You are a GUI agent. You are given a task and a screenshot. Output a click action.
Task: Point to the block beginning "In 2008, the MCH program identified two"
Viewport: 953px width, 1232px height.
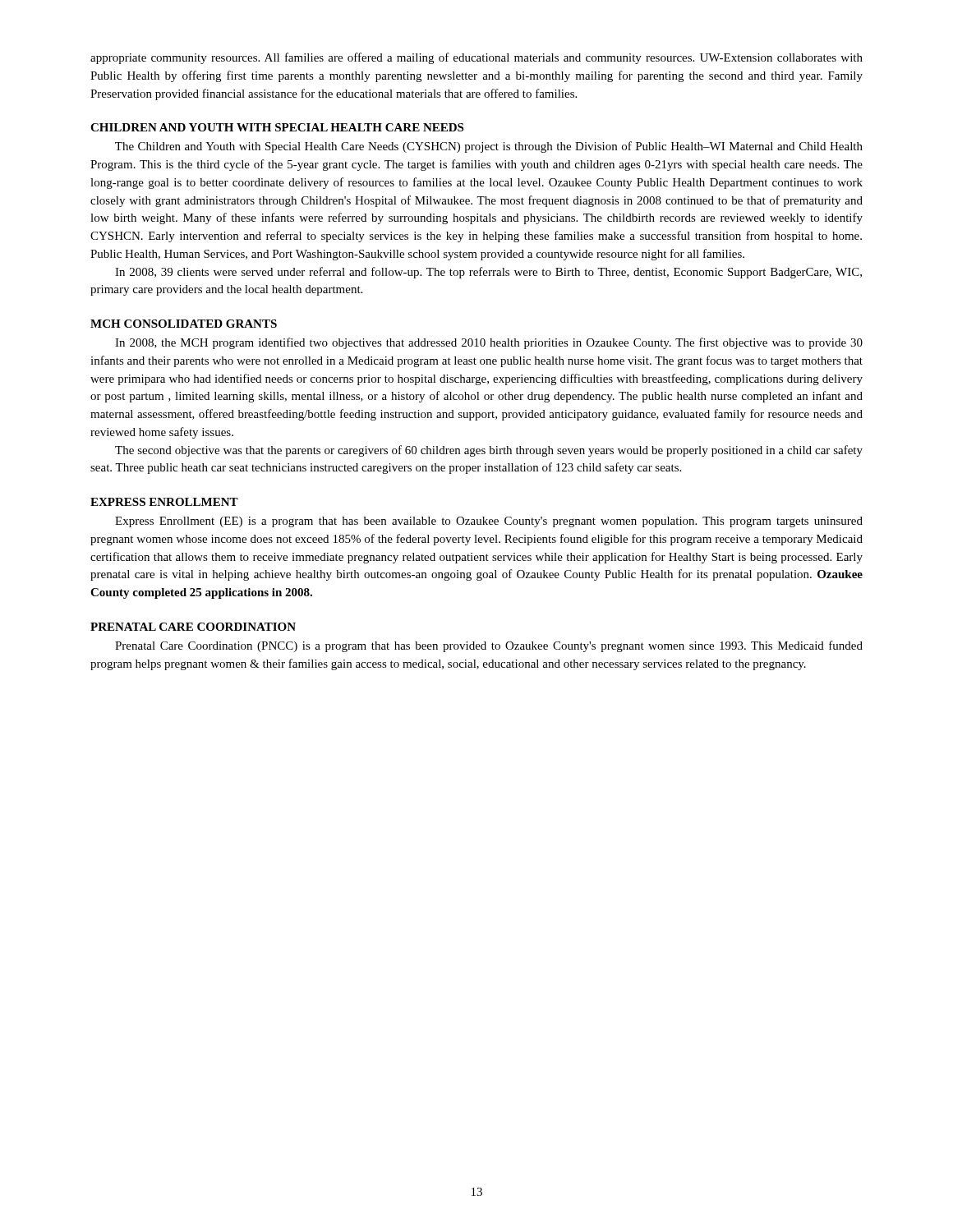click(x=476, y=406)
